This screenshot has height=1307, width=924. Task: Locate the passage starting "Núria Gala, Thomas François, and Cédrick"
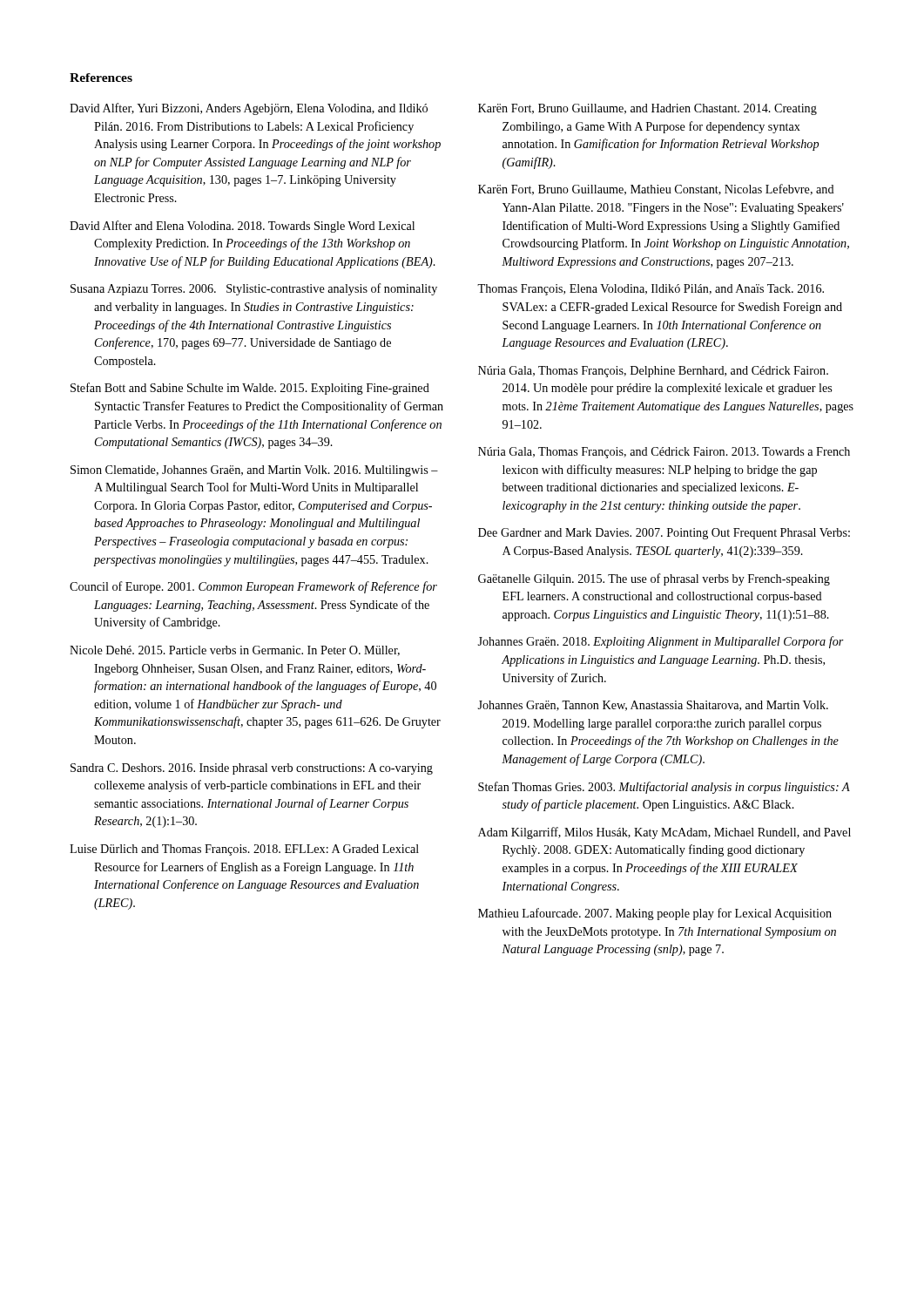click(x=664, y=478)
